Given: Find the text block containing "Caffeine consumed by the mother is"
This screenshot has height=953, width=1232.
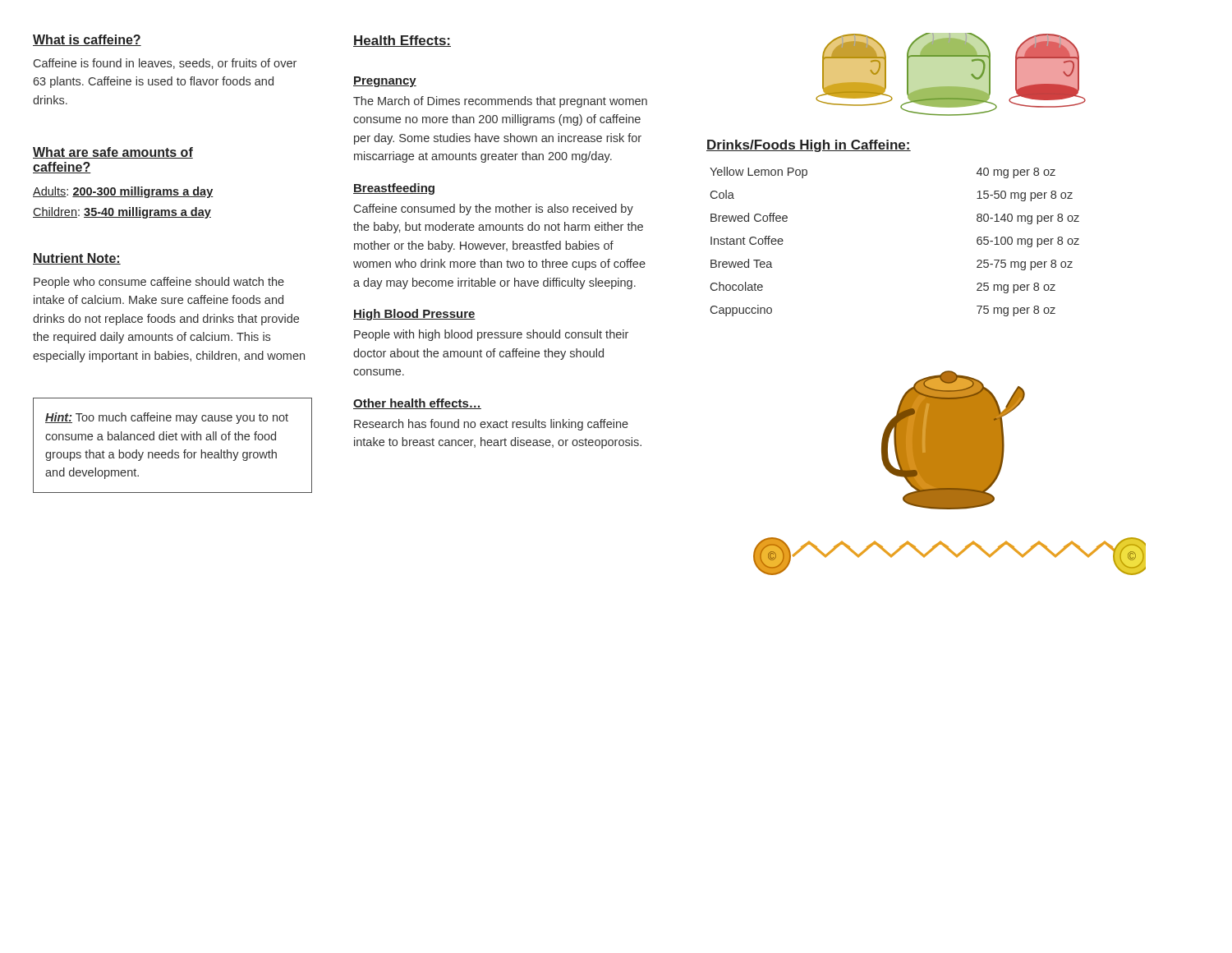Looking at the screenshot, I should (x=499, y=245).
